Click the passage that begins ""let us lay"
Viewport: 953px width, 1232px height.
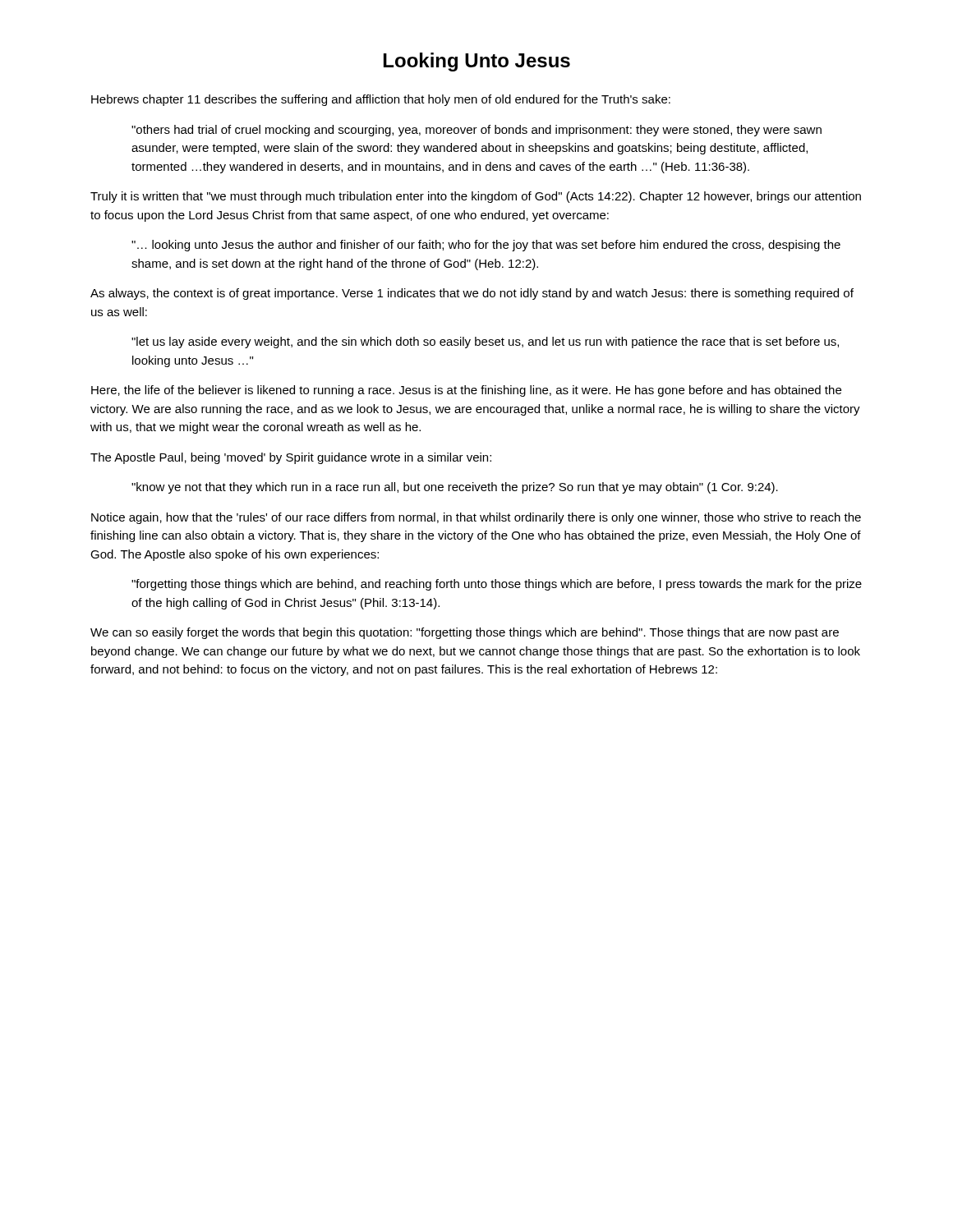486,351
